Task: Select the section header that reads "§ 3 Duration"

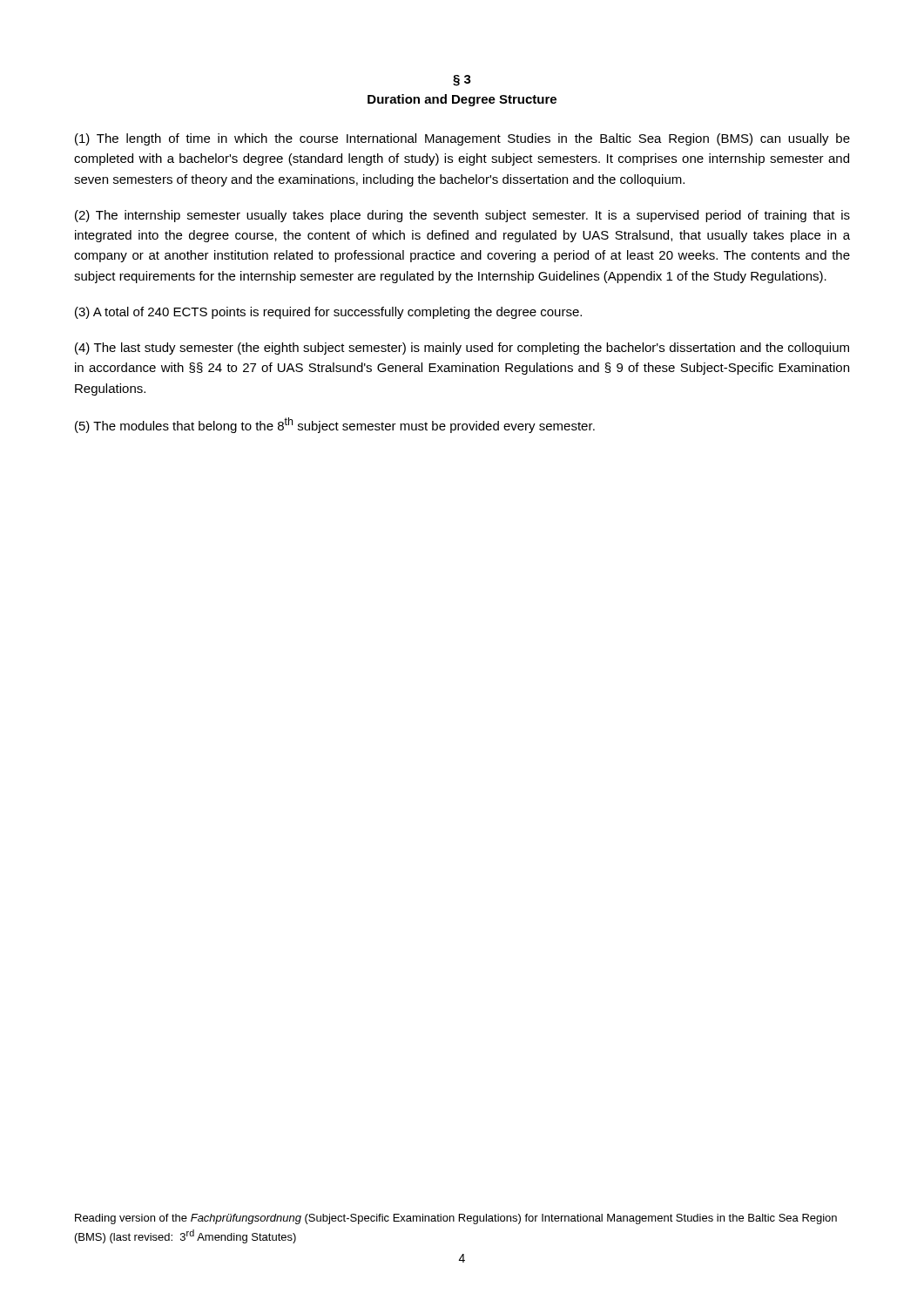Action: pos(462,89)
